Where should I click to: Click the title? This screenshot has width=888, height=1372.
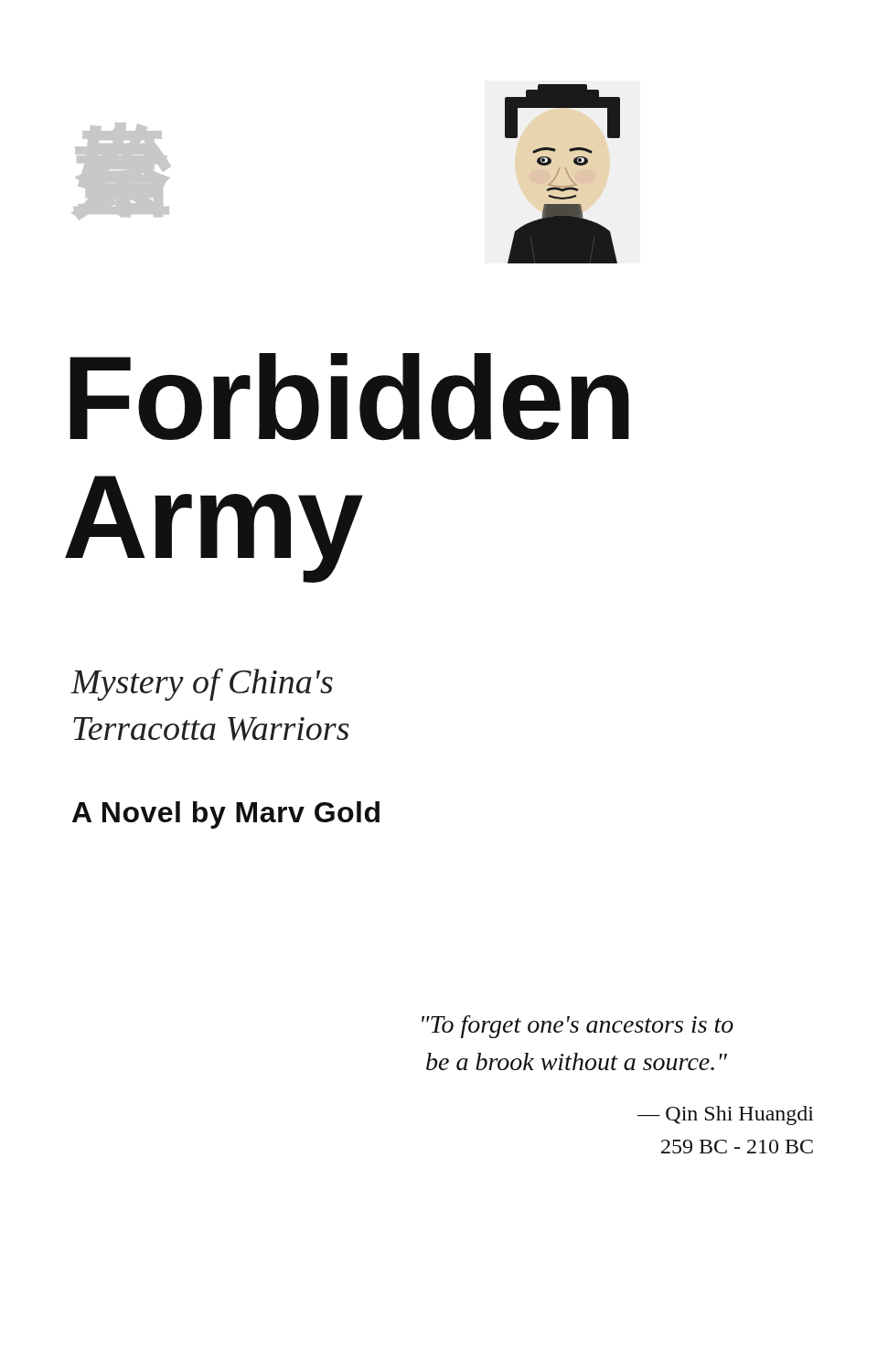click(x=349, y=457)
